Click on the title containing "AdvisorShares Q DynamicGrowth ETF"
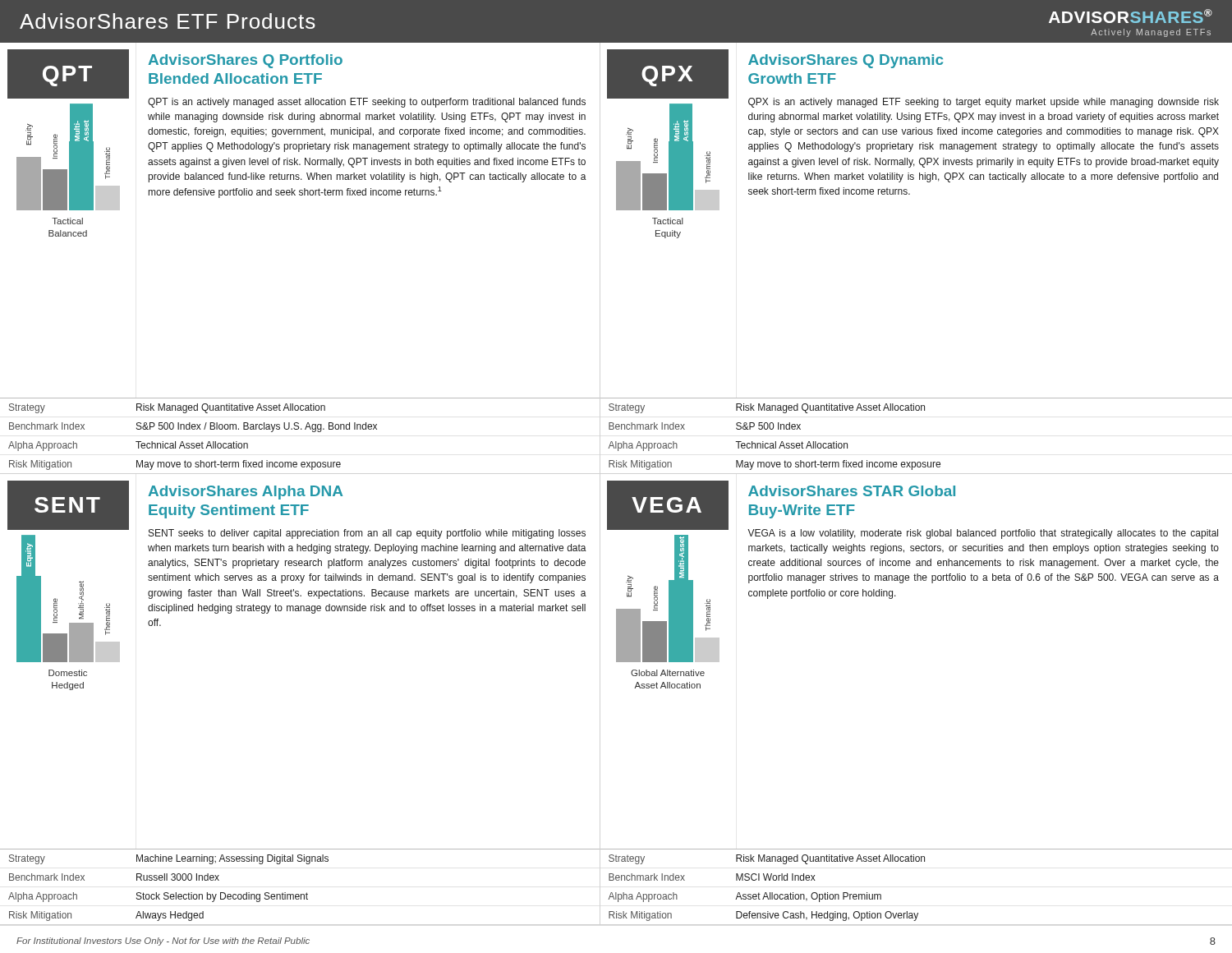The height and width of the screenshot is (953, 1232). (x=846, y=69)
